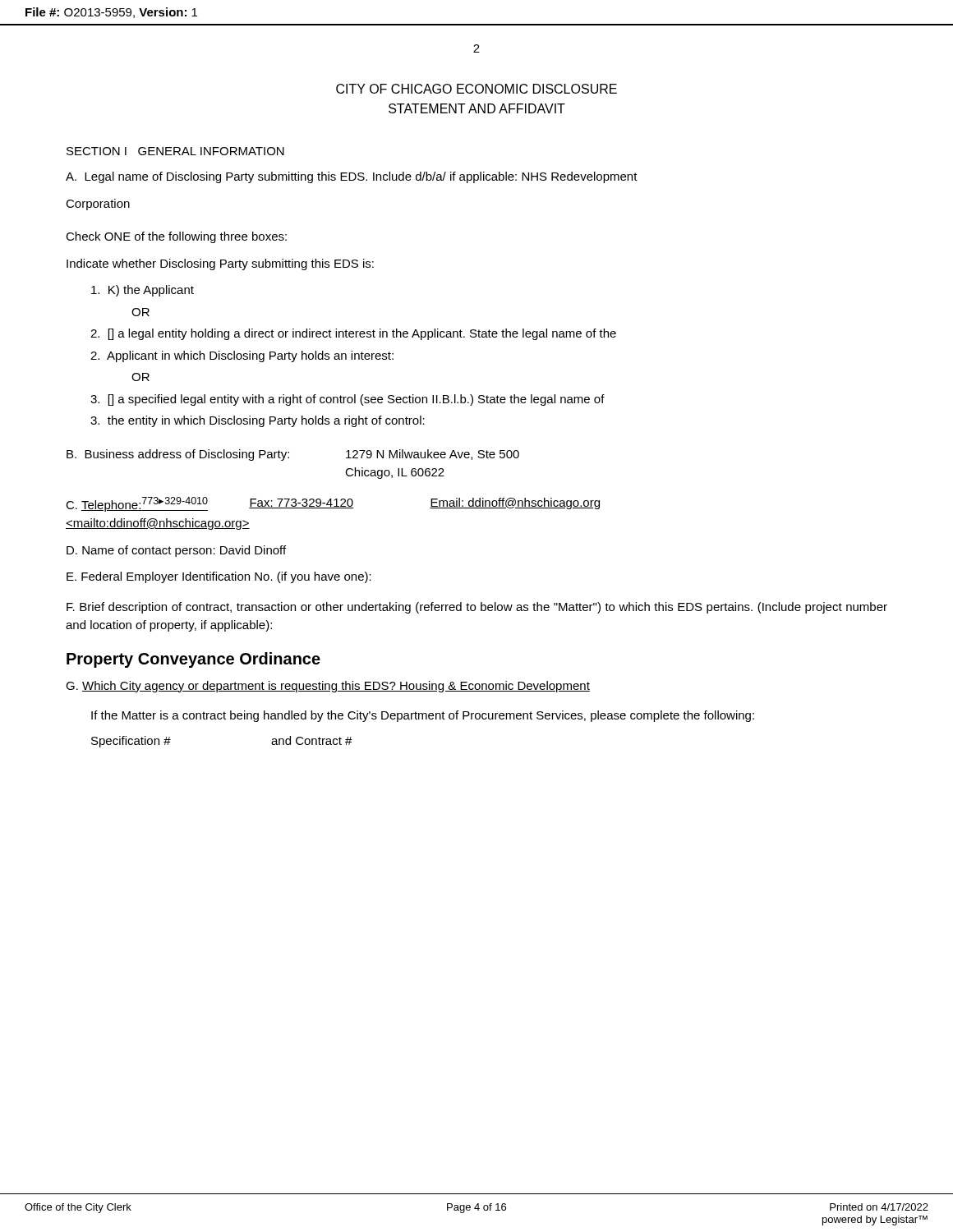The image size is (953, 1232).
Task: Select the text containing "D. Name of contact person: David Dinoff"
Action: [176, 549]
